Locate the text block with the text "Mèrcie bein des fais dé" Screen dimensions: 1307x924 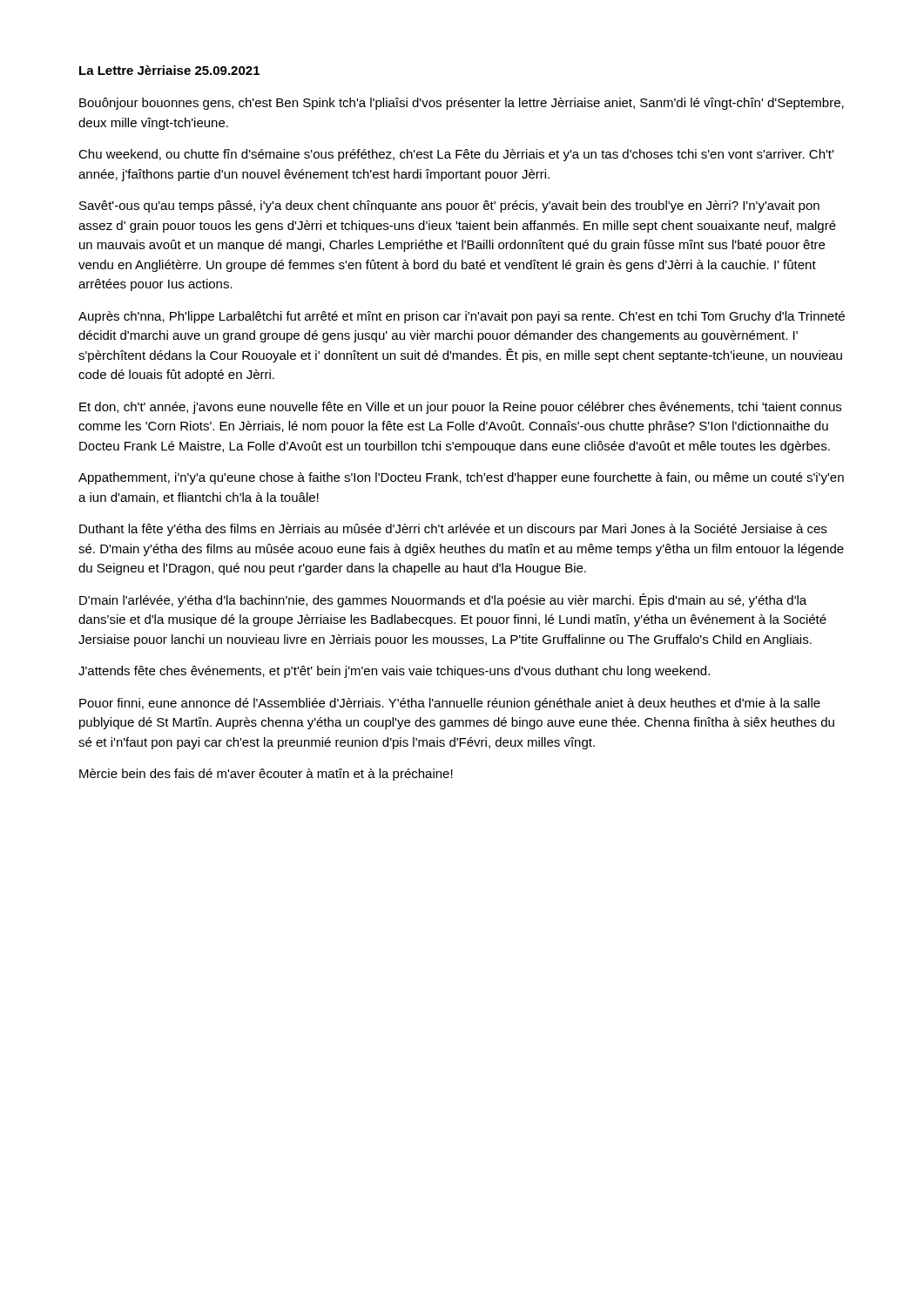pyautogui.click(x=266, y=773)
